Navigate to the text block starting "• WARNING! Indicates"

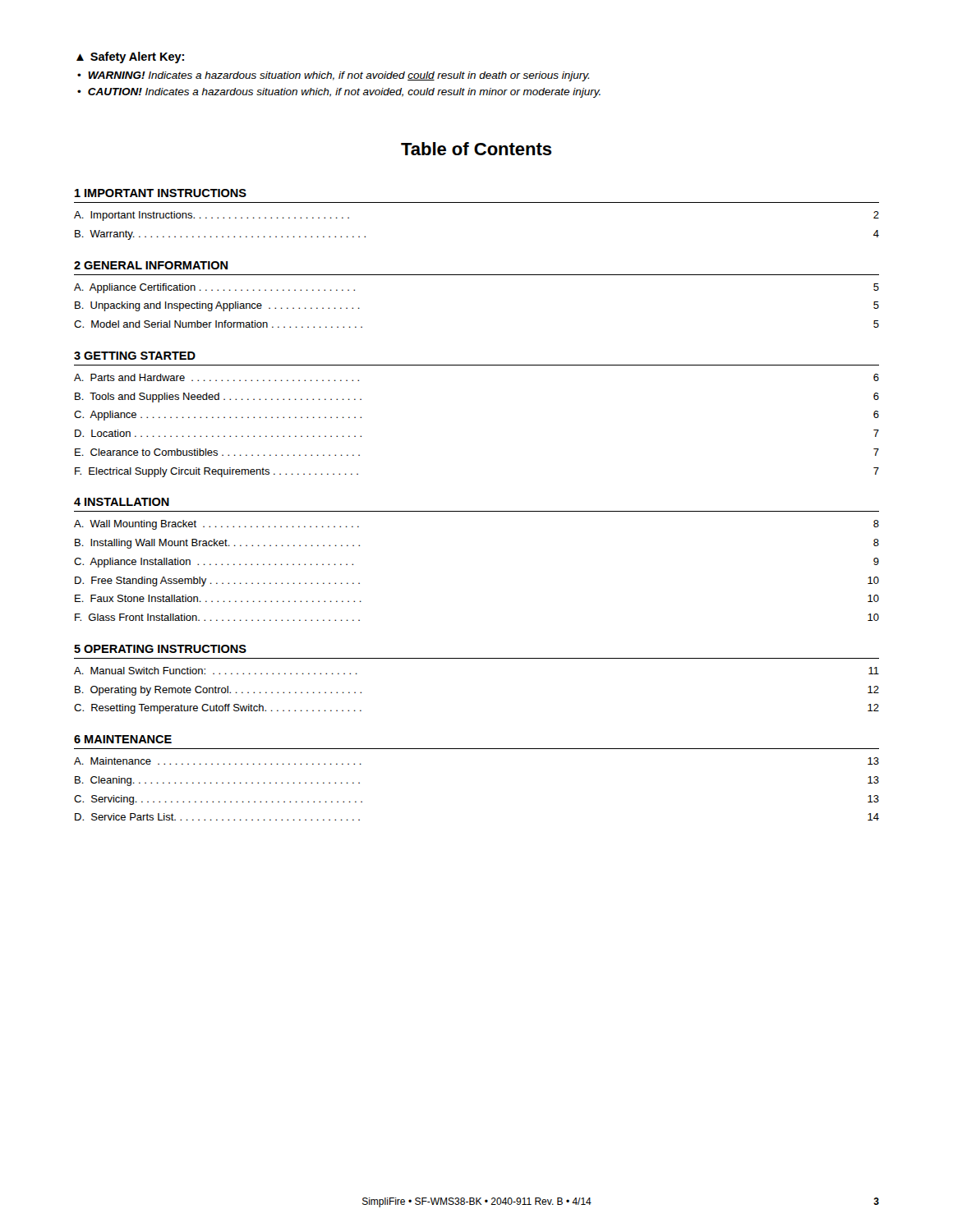point(334,75)
